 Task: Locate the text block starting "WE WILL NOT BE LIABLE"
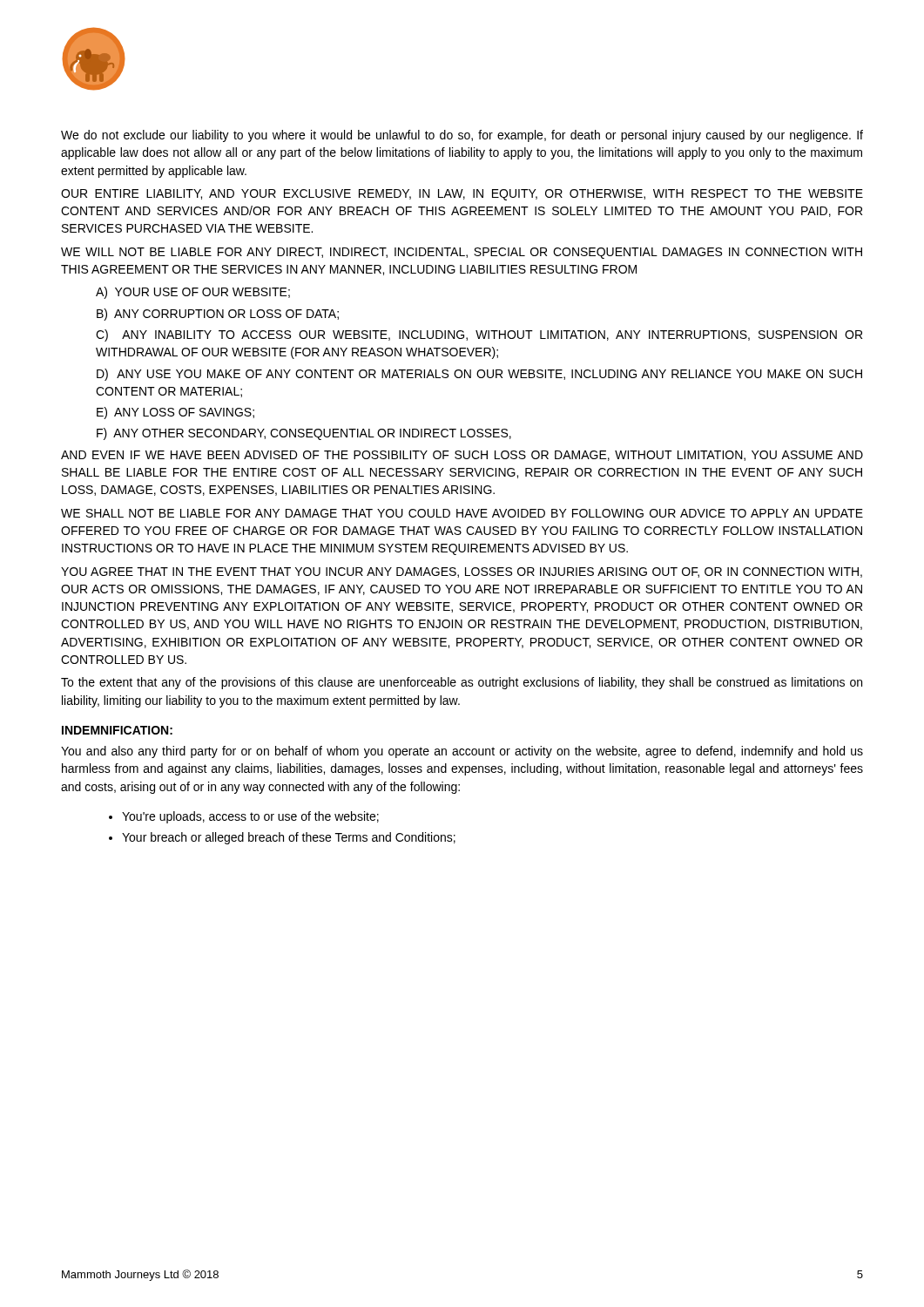click(462, 260)
